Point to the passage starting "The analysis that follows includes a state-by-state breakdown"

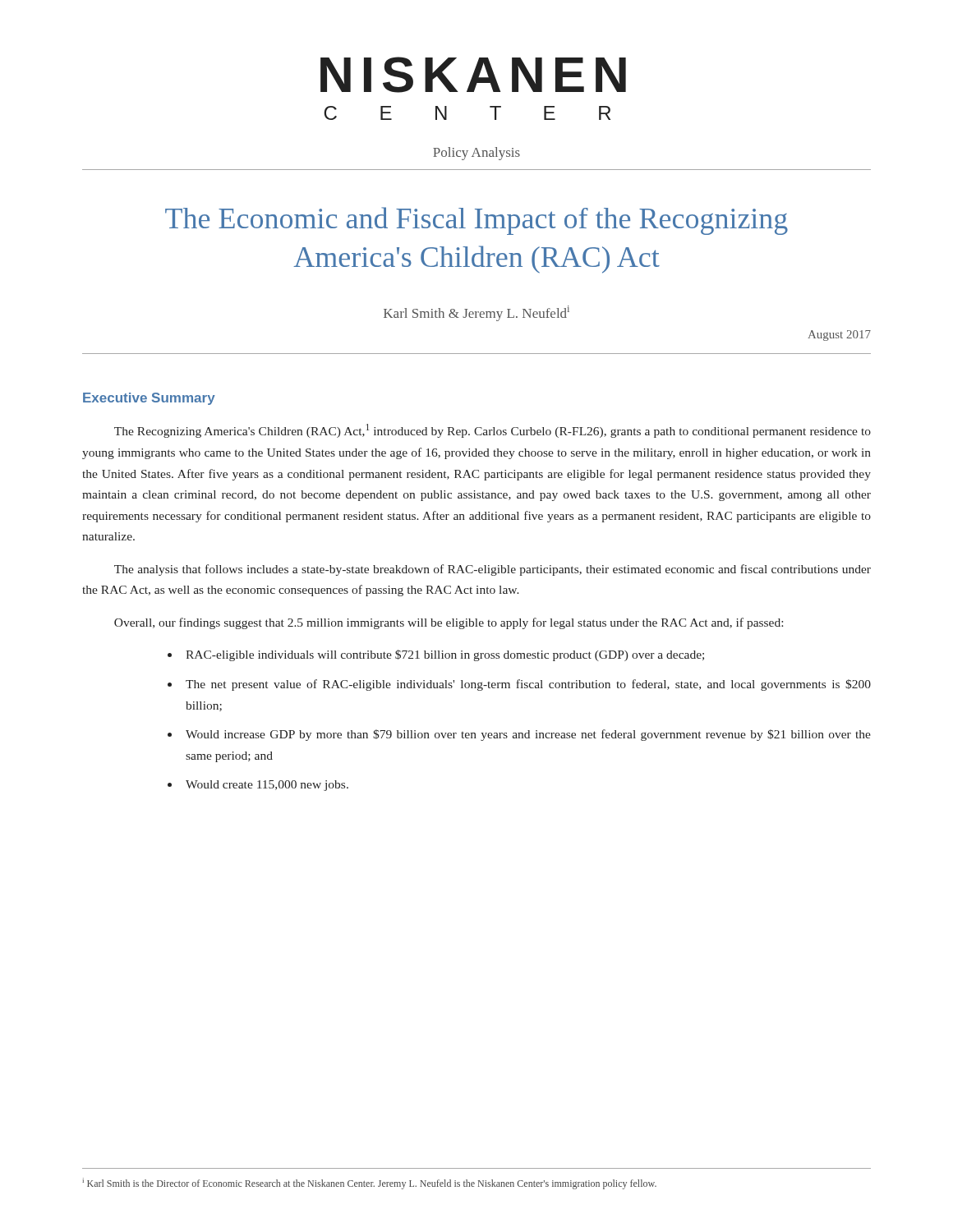476,579
